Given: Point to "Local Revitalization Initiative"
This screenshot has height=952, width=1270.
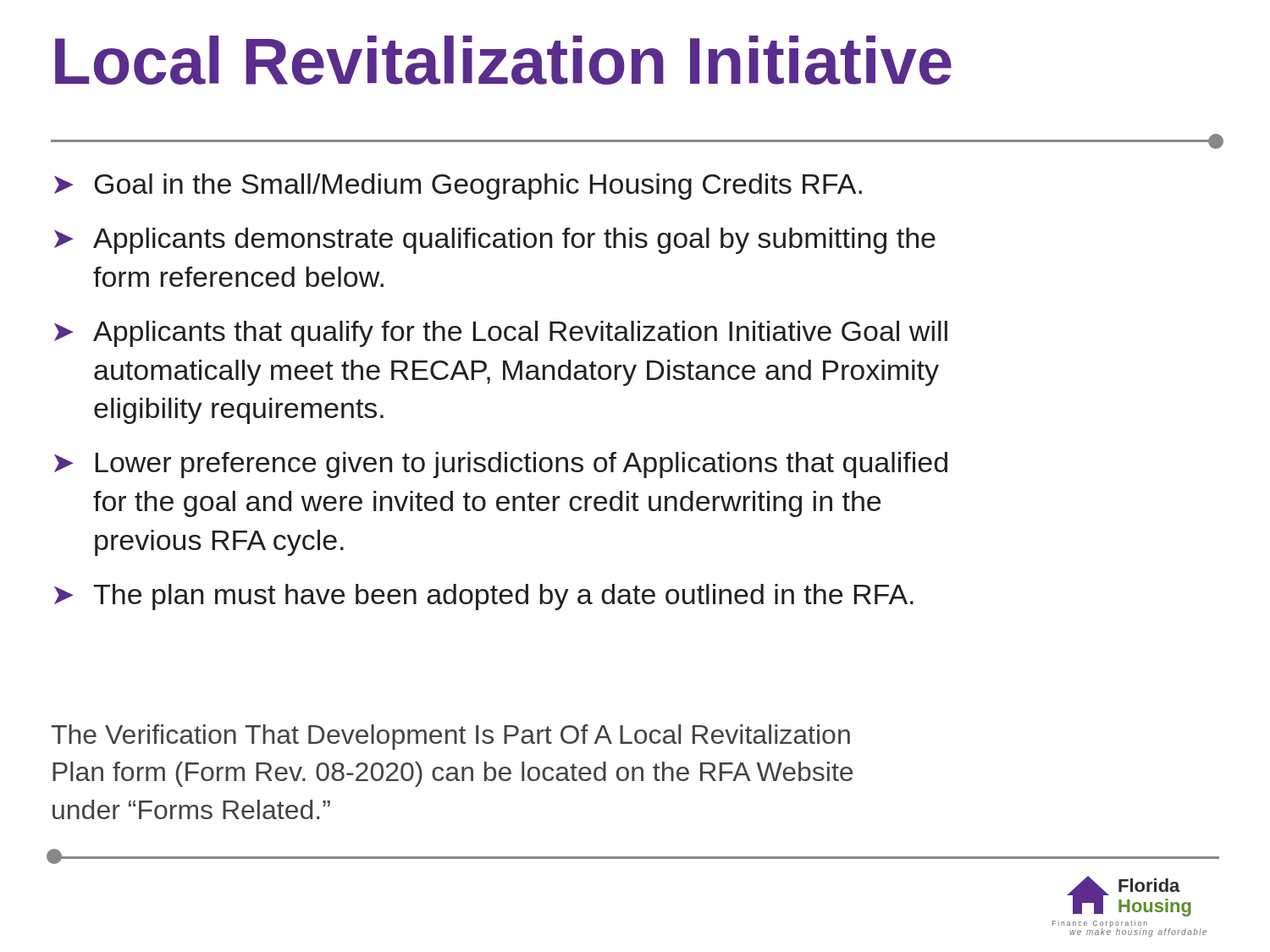Looking at the screenshot, I should pos(635,62).
